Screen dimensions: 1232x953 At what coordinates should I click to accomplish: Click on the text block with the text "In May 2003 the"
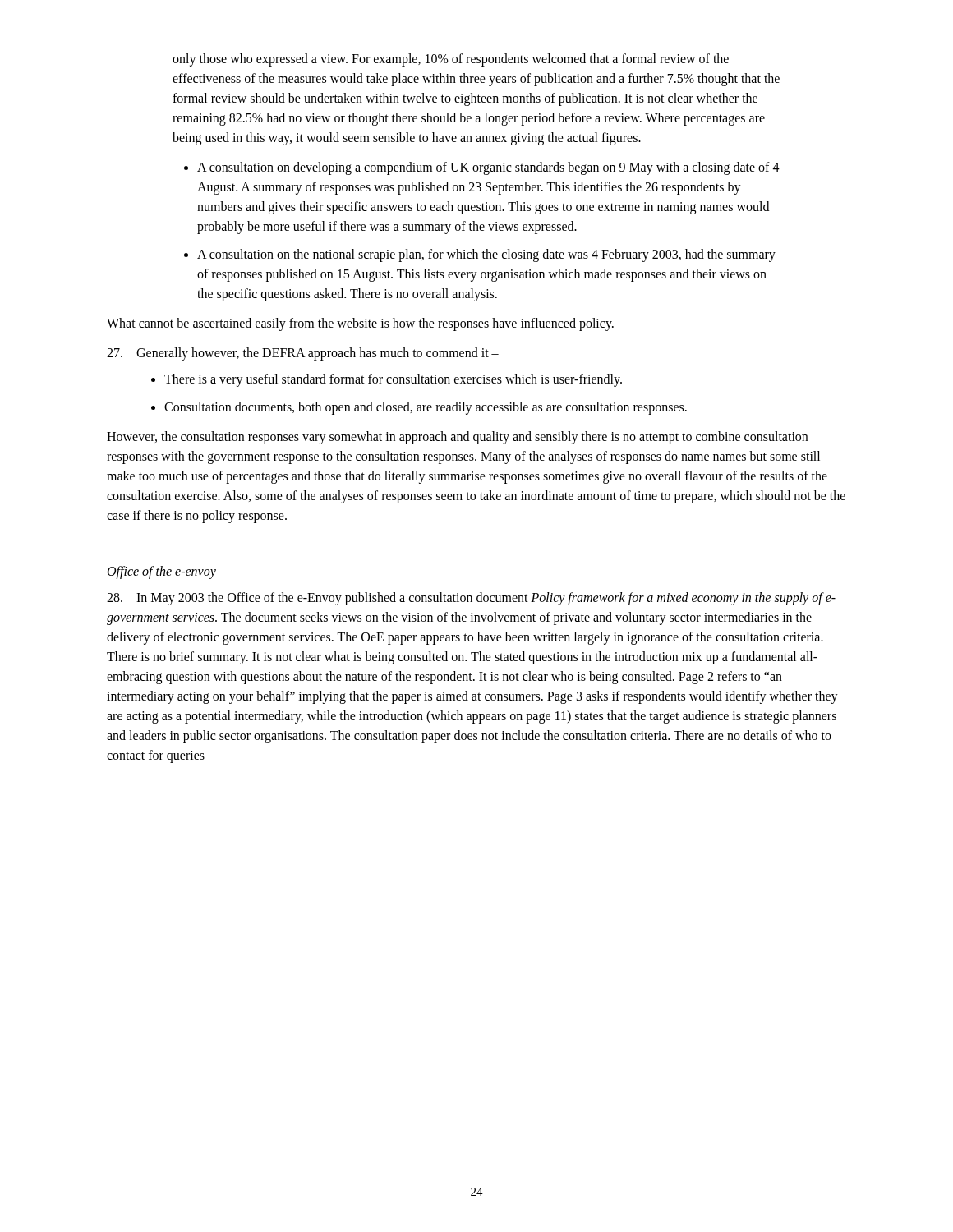[476, 677]
